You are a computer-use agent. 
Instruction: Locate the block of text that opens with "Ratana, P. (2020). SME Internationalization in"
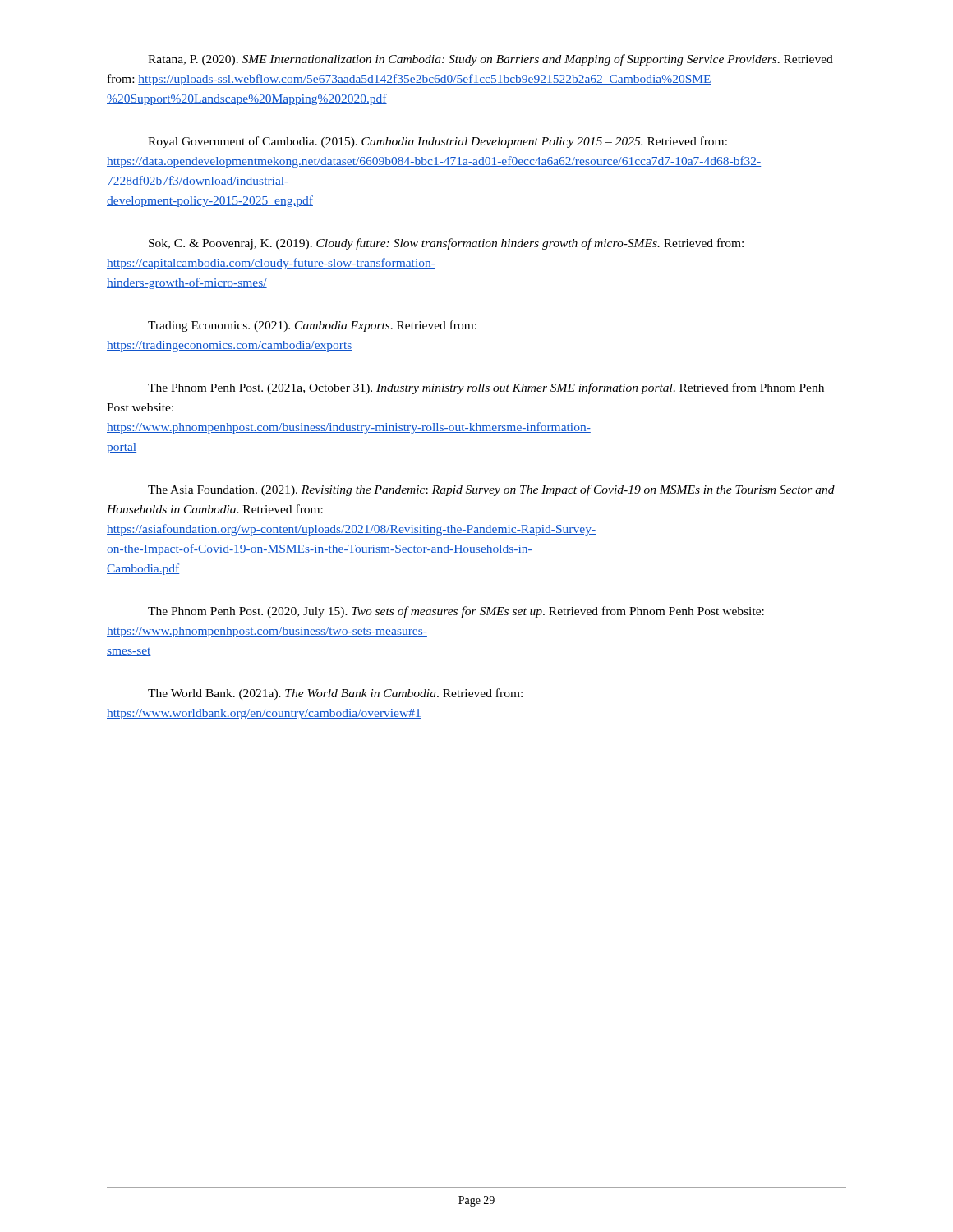tap(476, 79)
